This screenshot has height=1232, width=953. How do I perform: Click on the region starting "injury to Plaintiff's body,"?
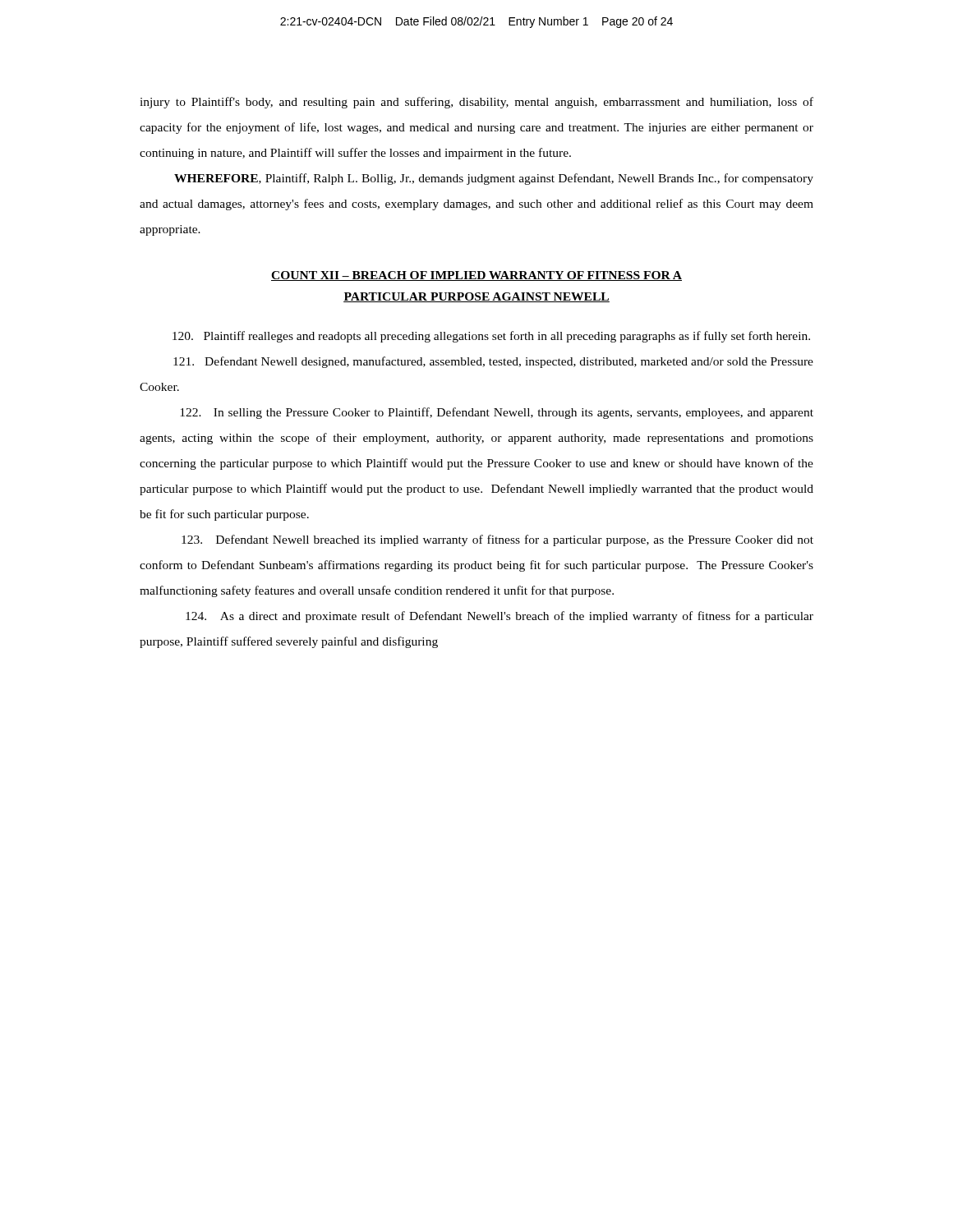[x=476, y=127]
